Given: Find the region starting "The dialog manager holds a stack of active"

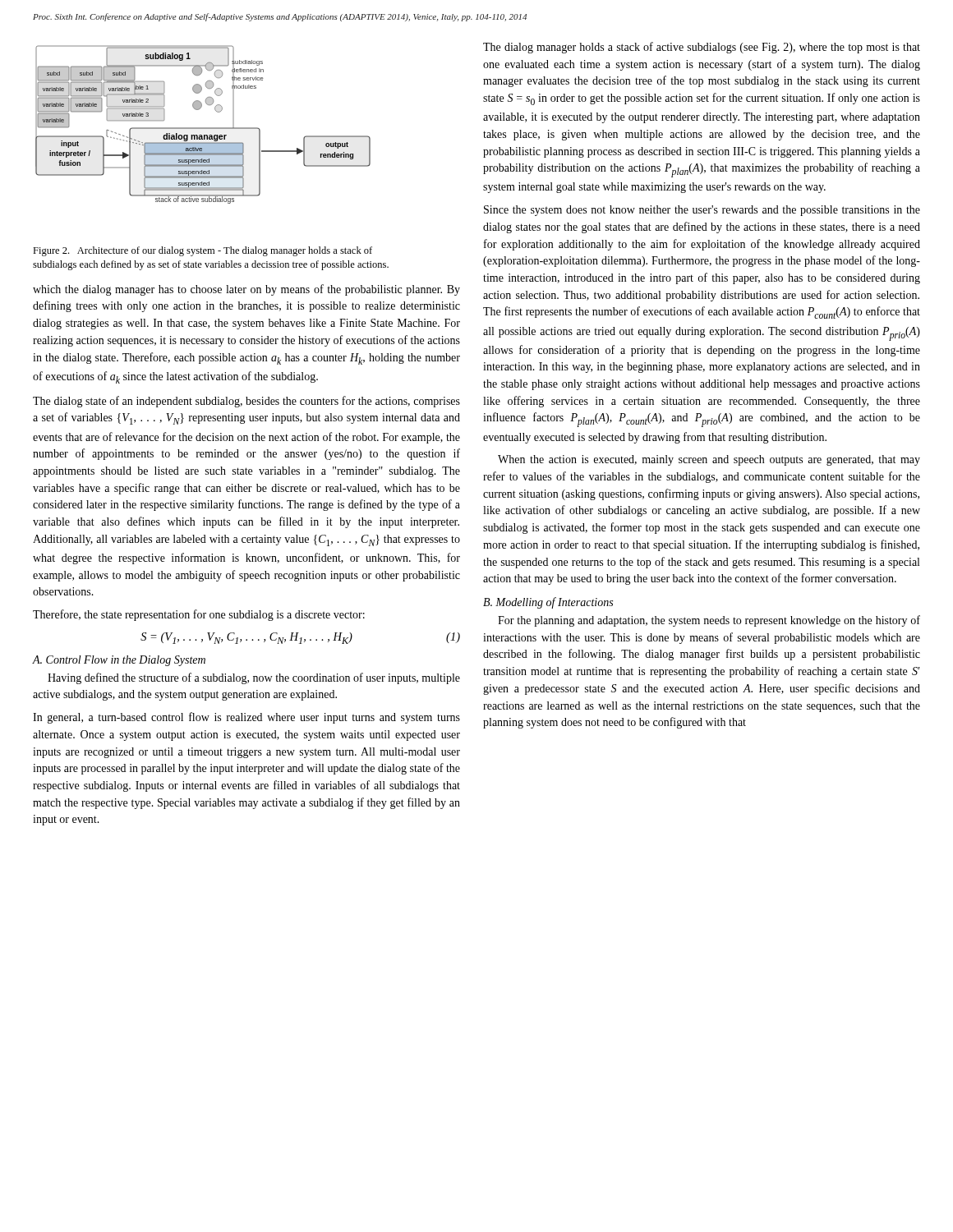Looking at the screenshot, I should (x=702, y=314).
